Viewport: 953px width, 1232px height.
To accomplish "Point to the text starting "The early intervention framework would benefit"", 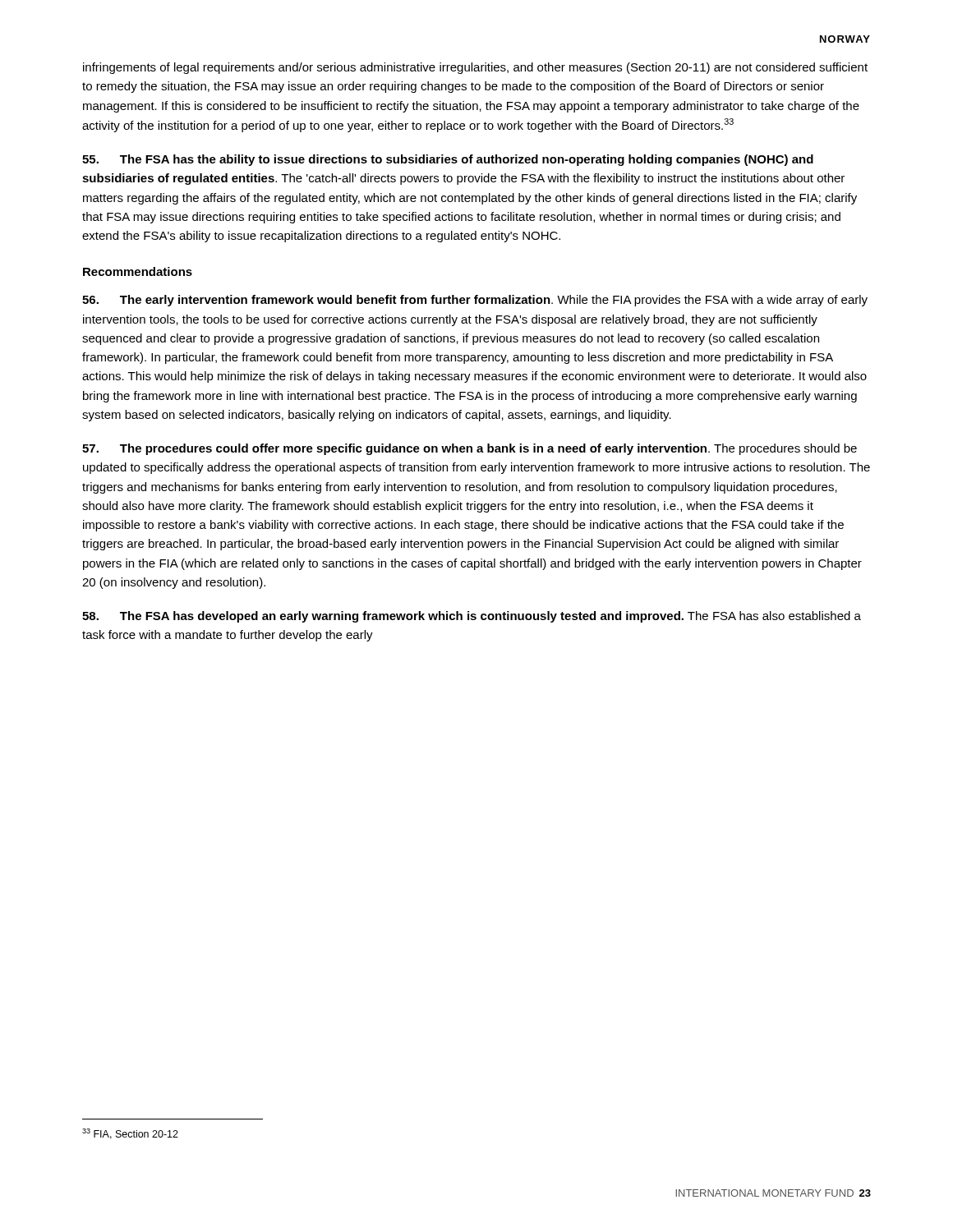I will [476, 357].
